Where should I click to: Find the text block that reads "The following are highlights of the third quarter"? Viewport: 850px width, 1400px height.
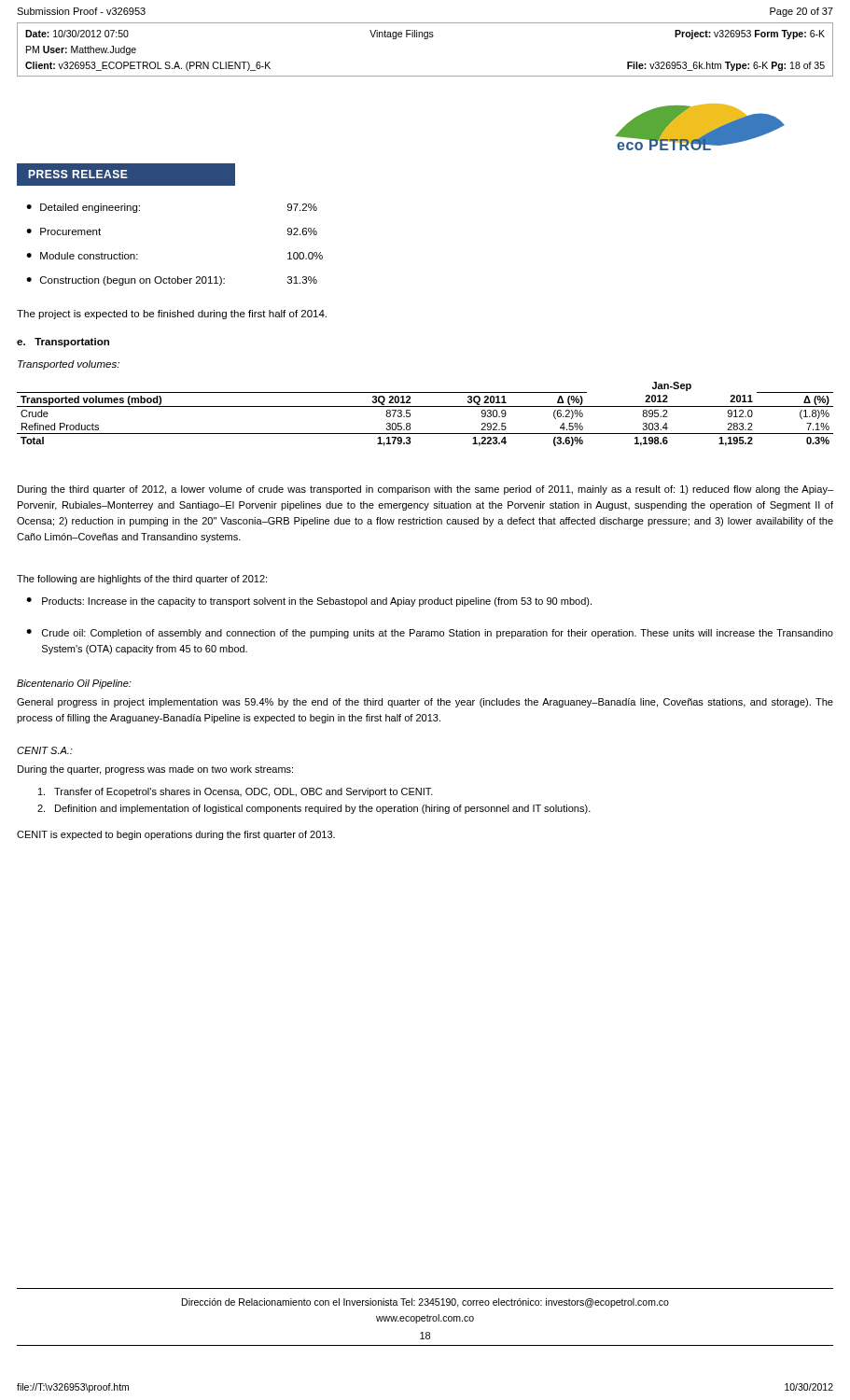tap(142, 579)
